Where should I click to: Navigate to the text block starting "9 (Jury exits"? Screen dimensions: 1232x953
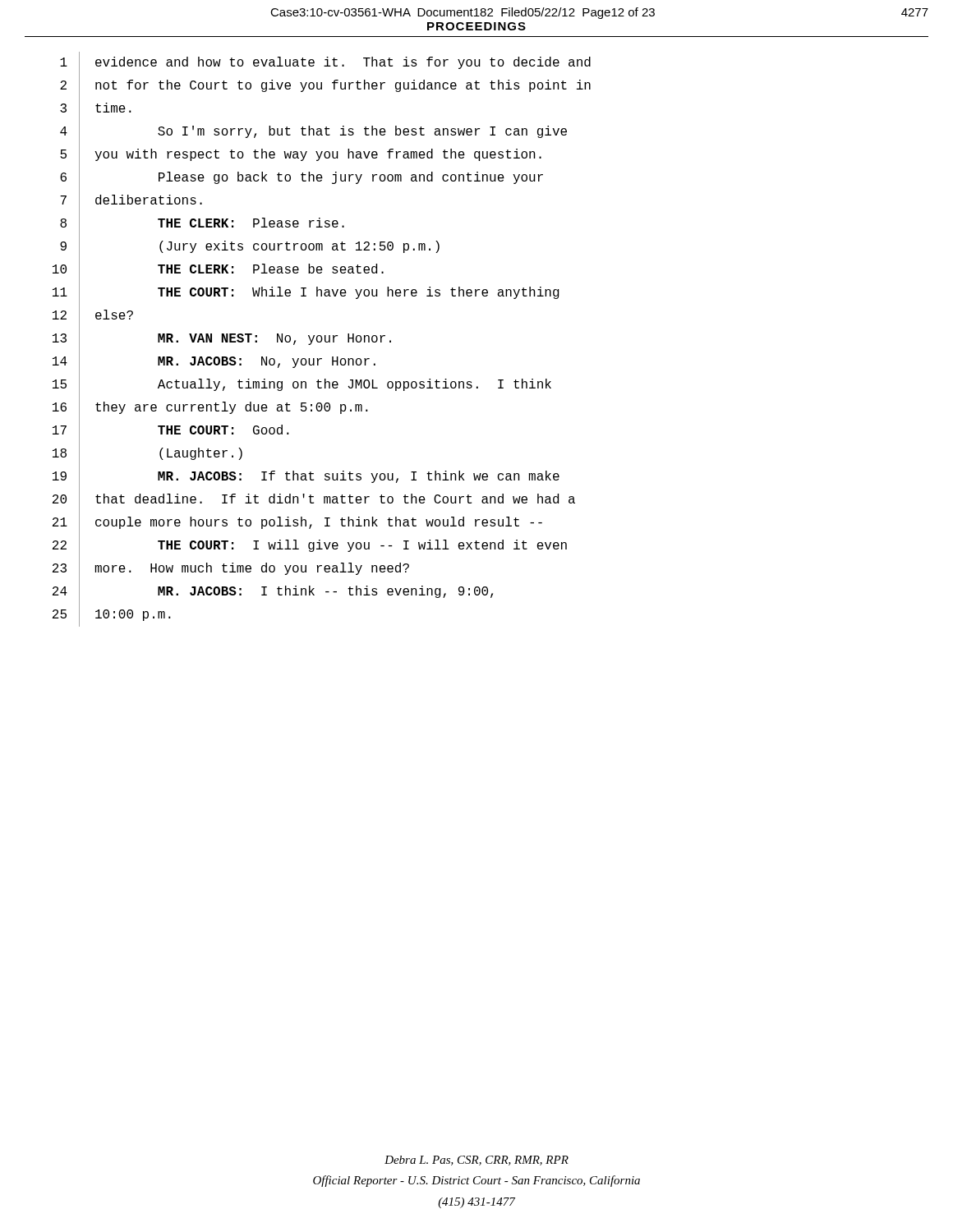pos(250,247)
